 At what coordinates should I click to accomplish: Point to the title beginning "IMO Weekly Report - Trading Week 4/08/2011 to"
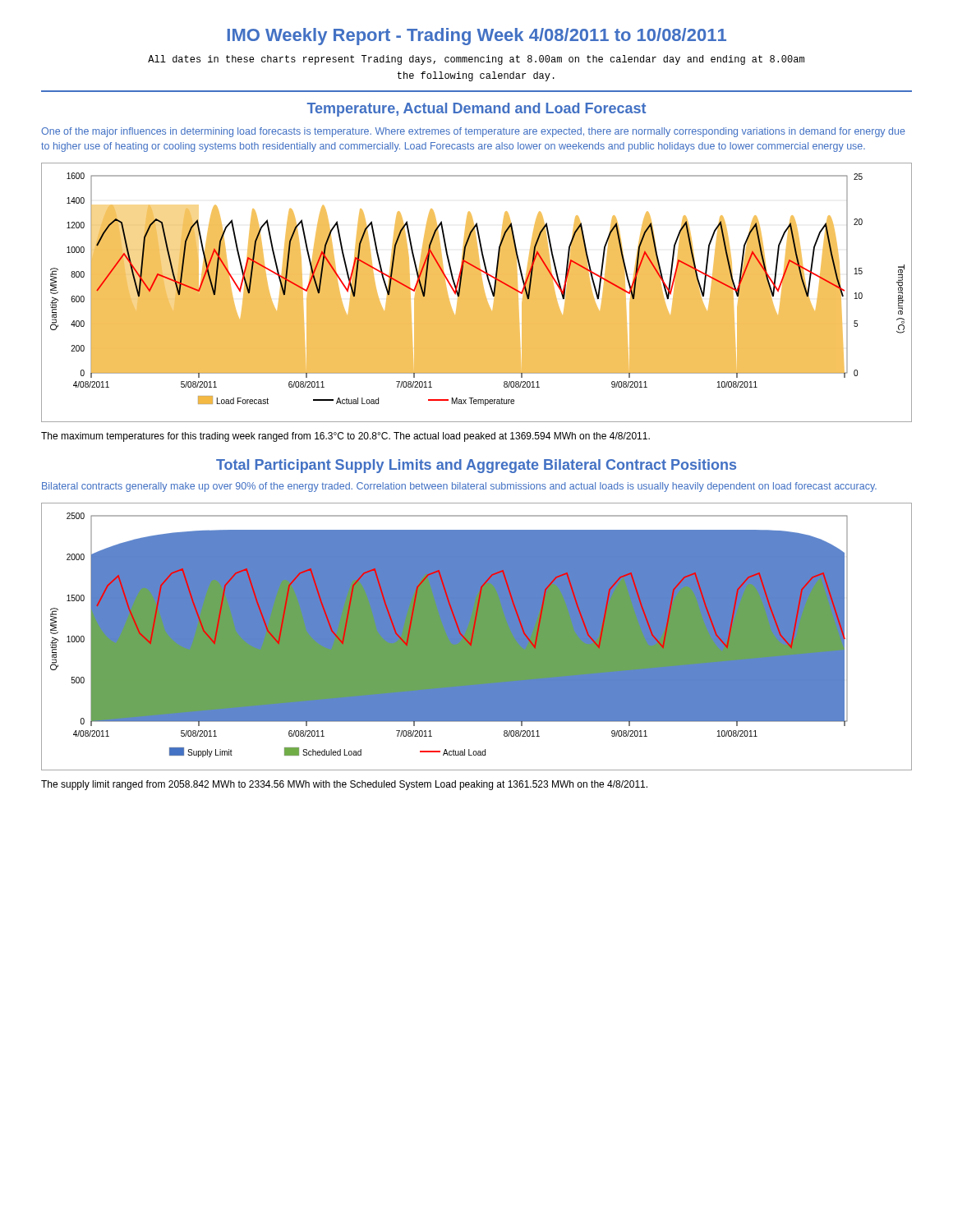coord(476,35)
